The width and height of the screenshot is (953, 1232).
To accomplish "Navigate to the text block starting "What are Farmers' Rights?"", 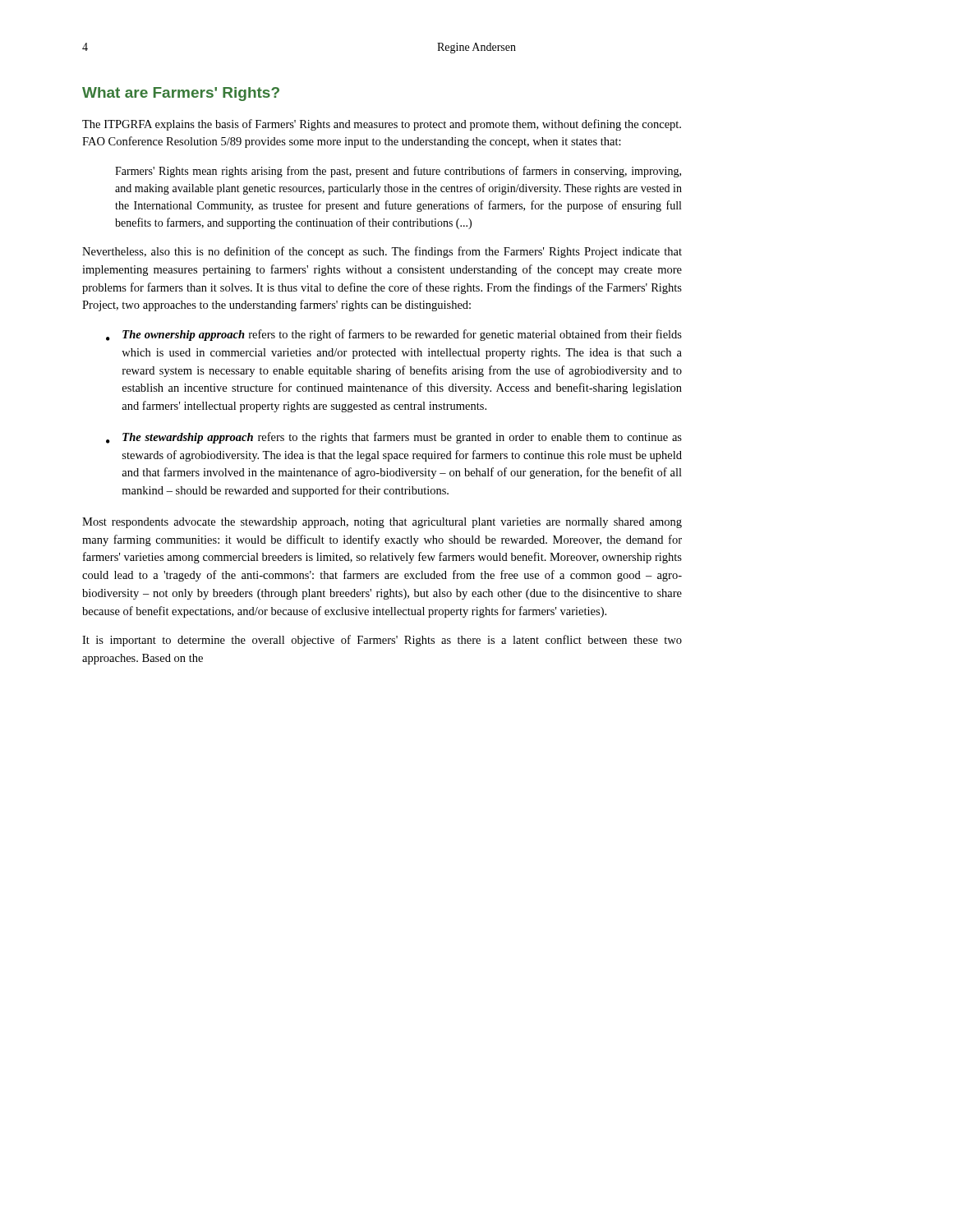I will tap(181, 92).
